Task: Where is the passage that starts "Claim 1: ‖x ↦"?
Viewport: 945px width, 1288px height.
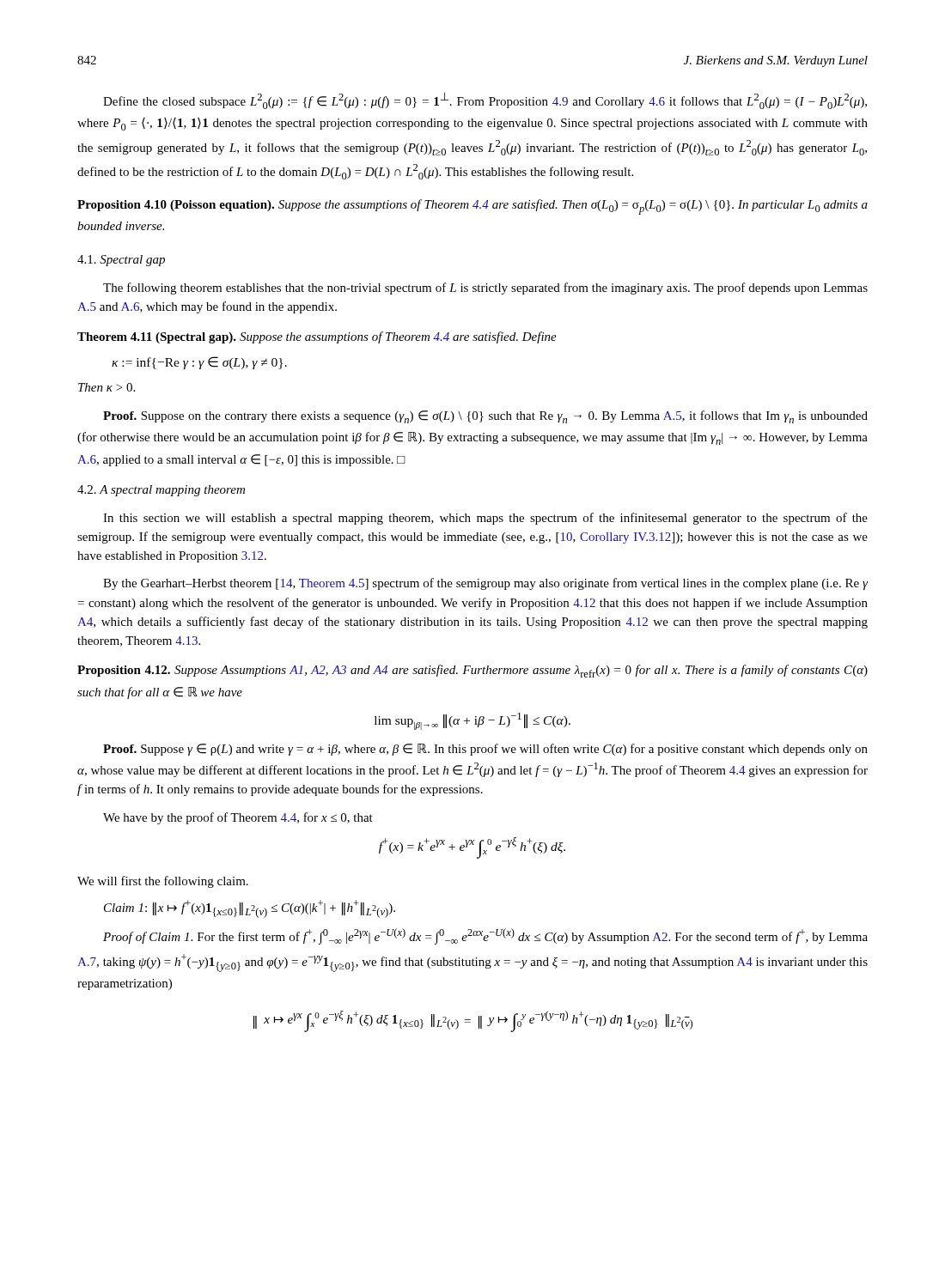Action: coord(250,908)
